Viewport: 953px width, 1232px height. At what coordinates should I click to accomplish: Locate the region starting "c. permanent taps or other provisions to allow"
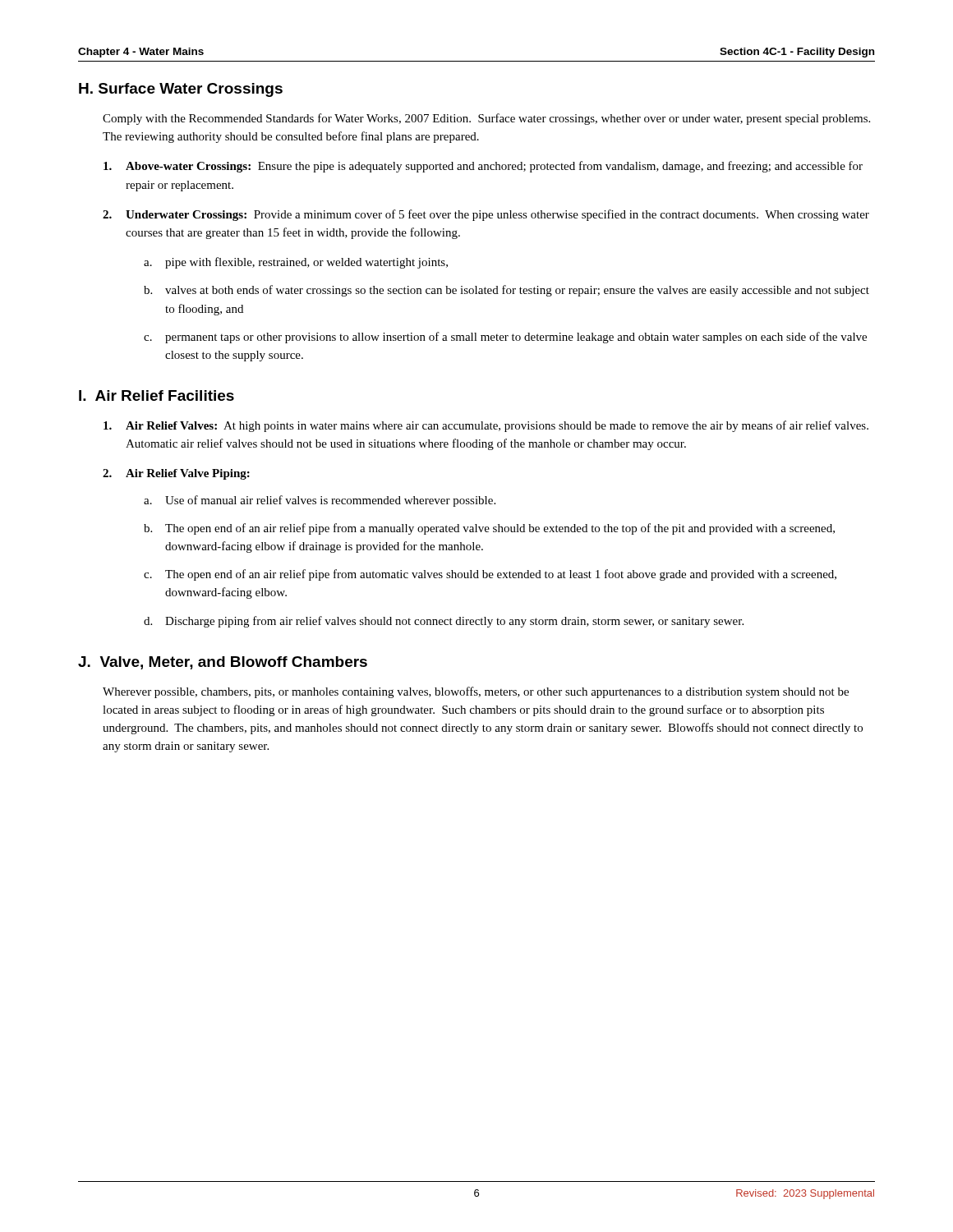[509, 346]
